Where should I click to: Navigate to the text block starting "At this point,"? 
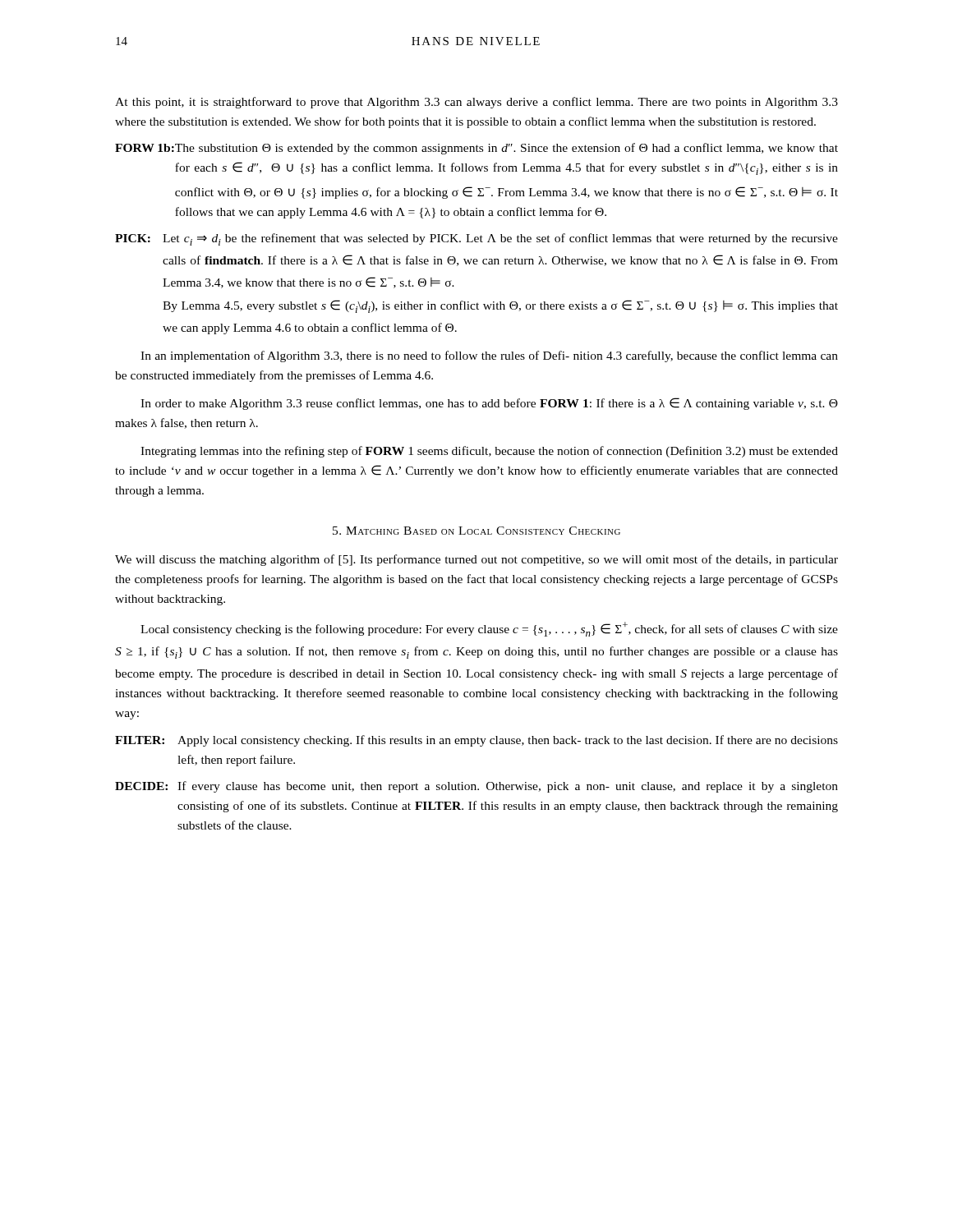click(476, 112)
